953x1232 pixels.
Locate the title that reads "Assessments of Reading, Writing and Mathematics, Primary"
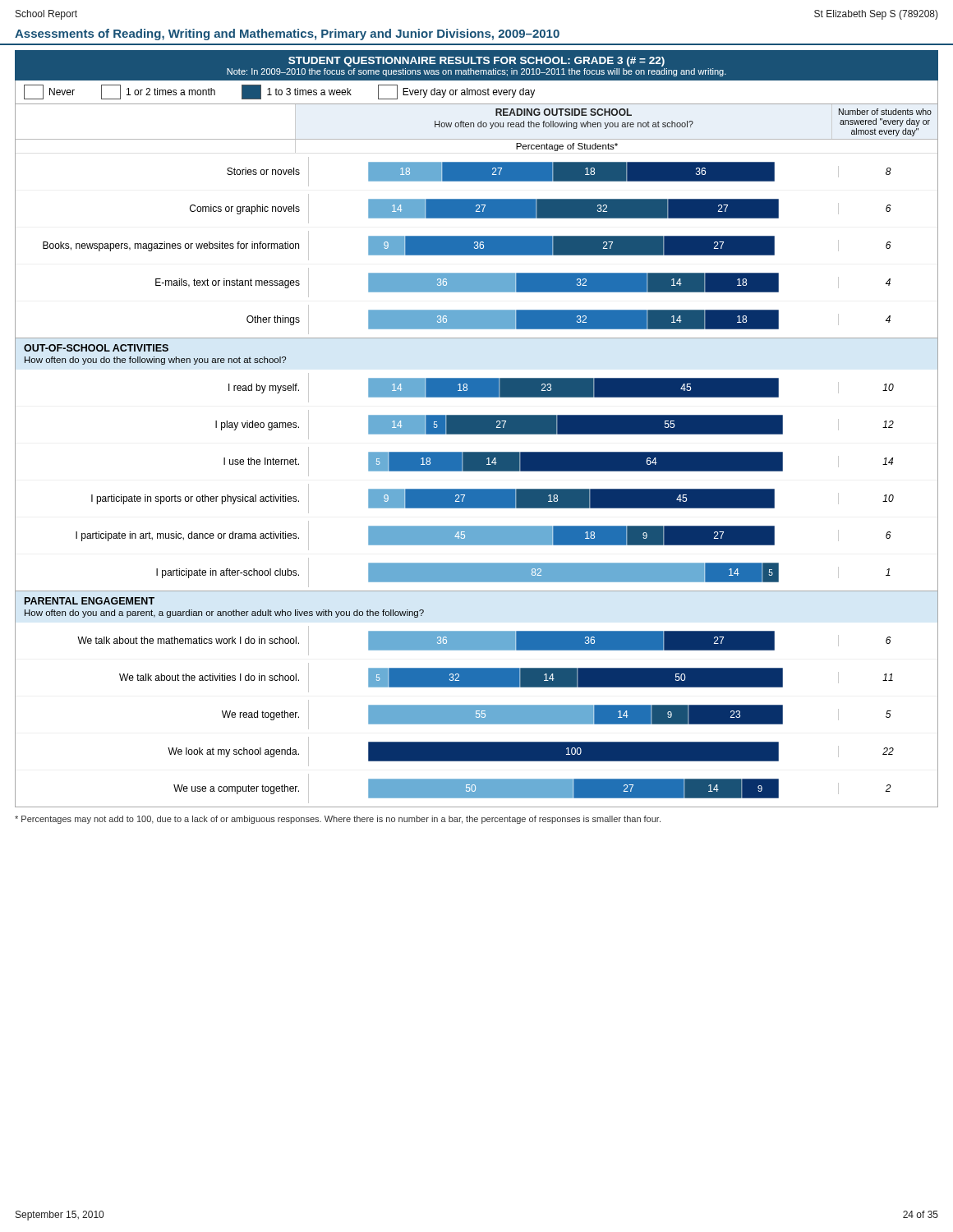287,33
